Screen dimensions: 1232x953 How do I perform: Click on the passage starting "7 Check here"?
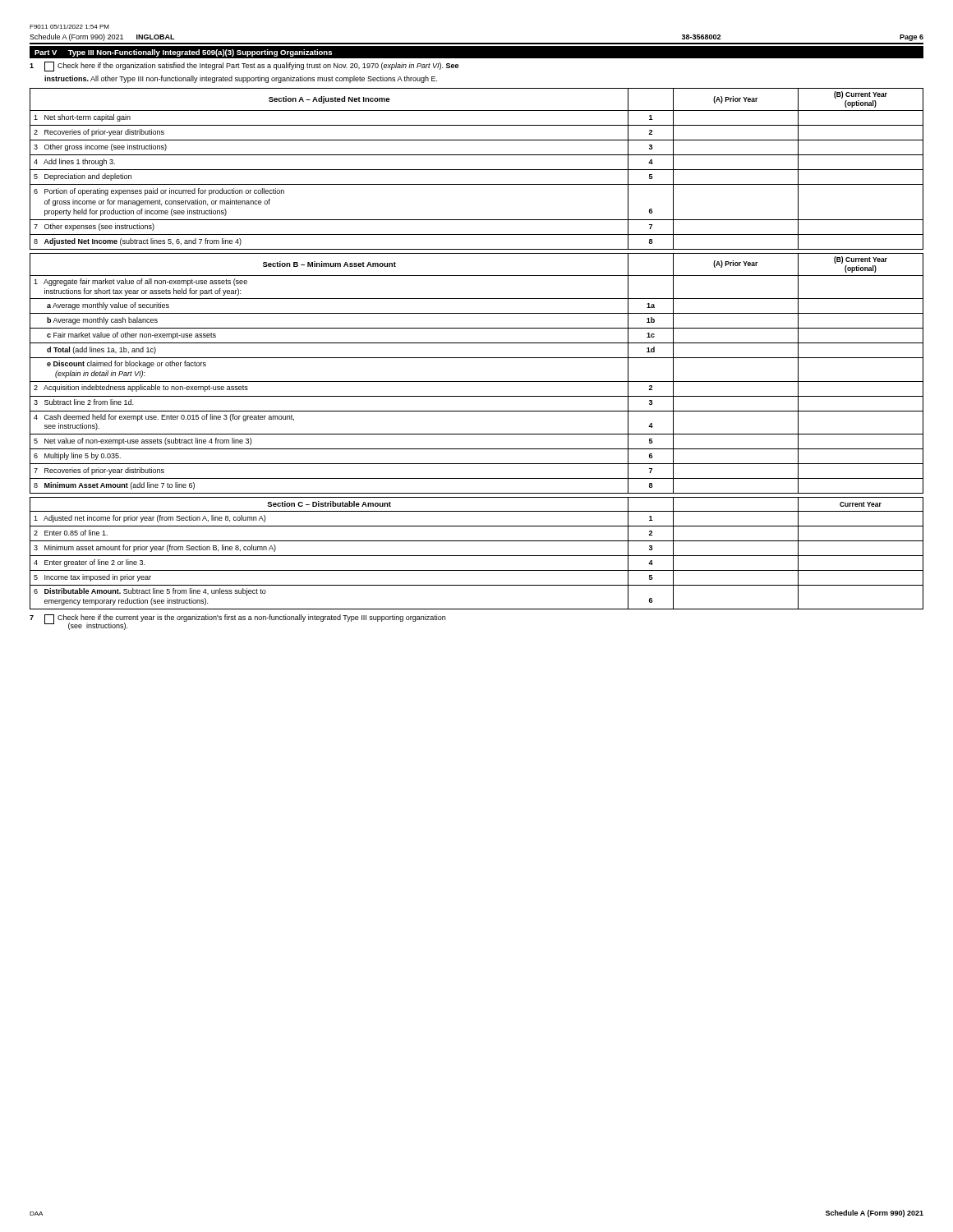tap(238, 622)
